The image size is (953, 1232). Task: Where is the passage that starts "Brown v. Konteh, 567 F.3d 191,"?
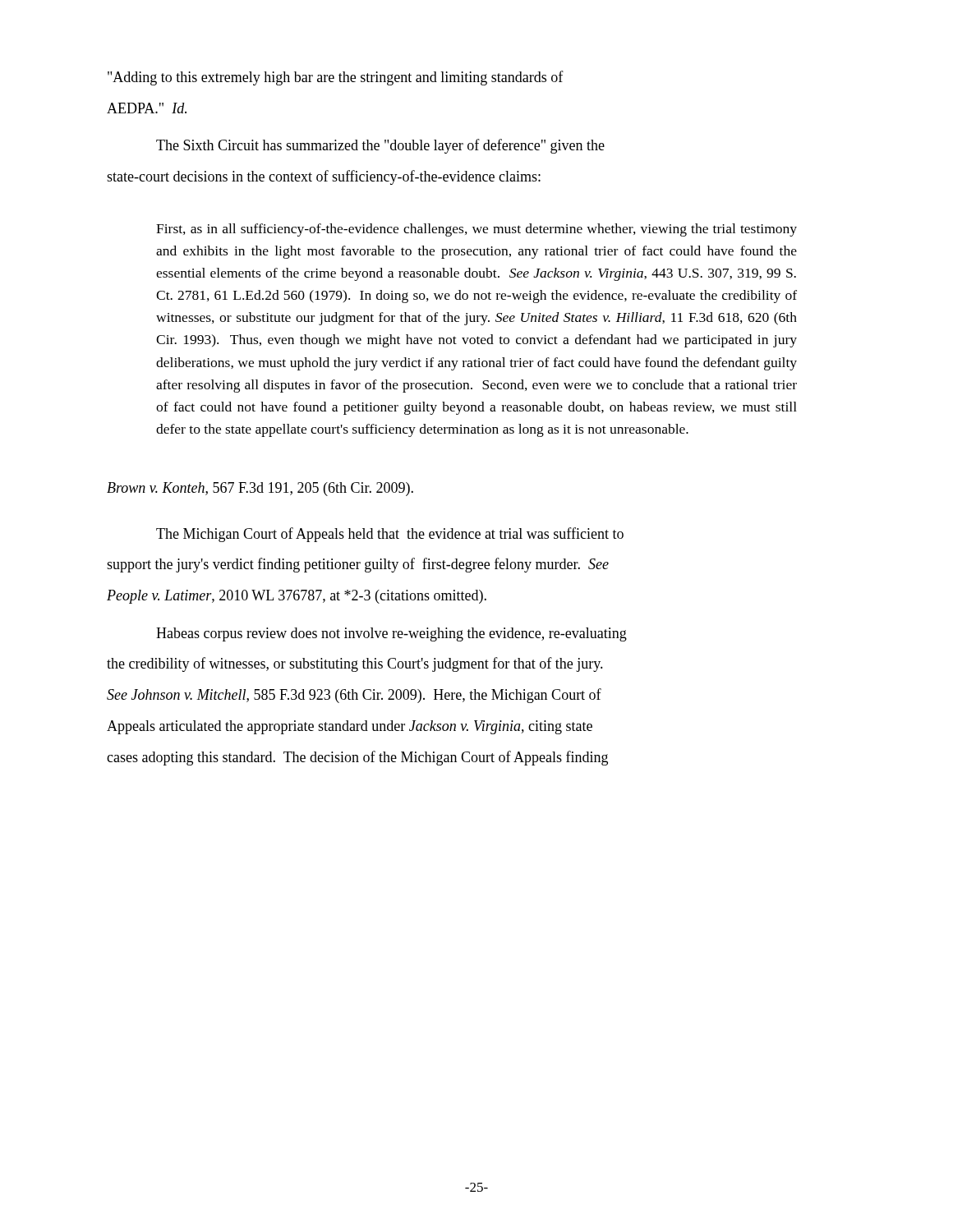tap(260, 489)
